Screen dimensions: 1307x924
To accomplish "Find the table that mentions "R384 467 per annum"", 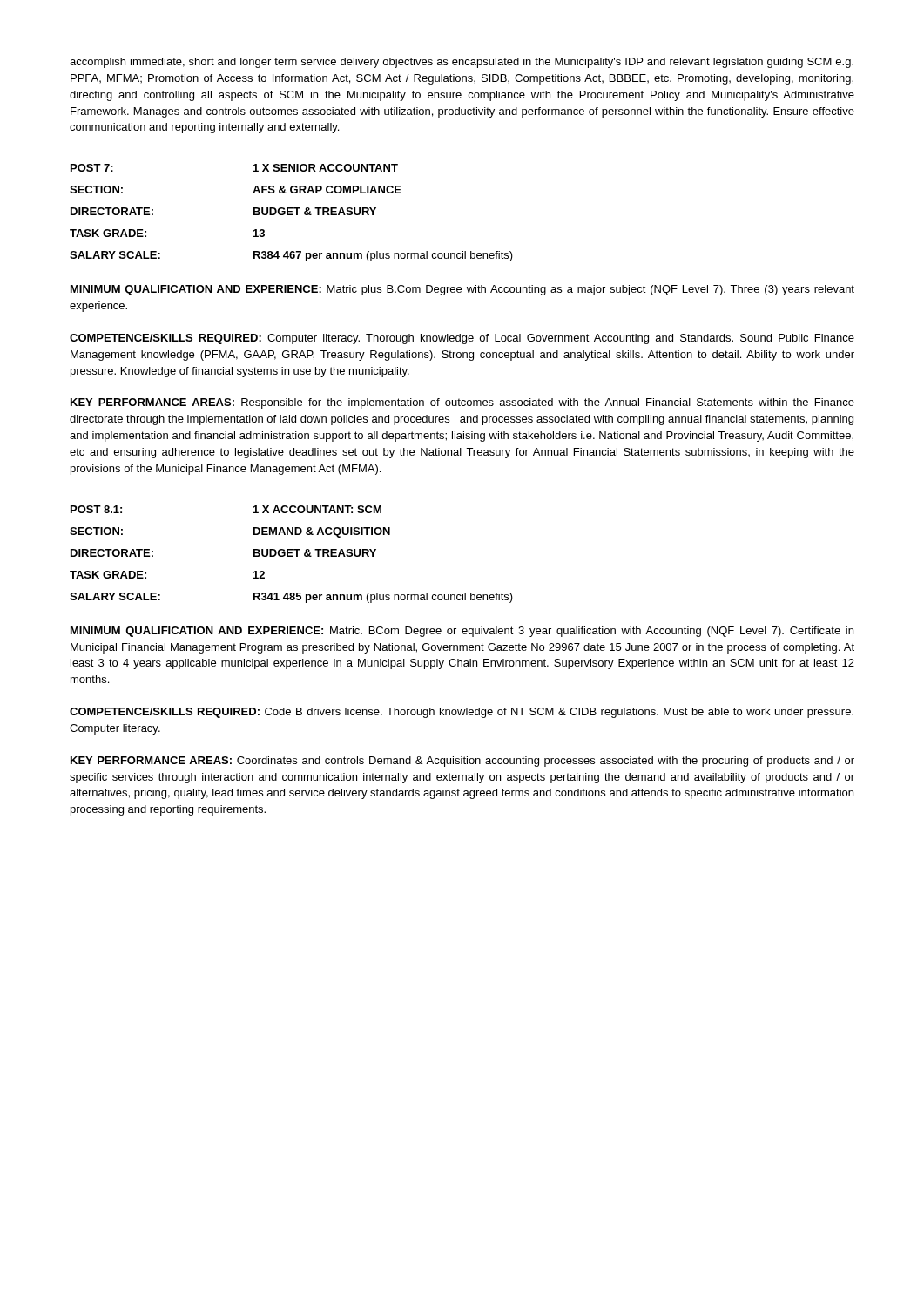I will point(462,211).
